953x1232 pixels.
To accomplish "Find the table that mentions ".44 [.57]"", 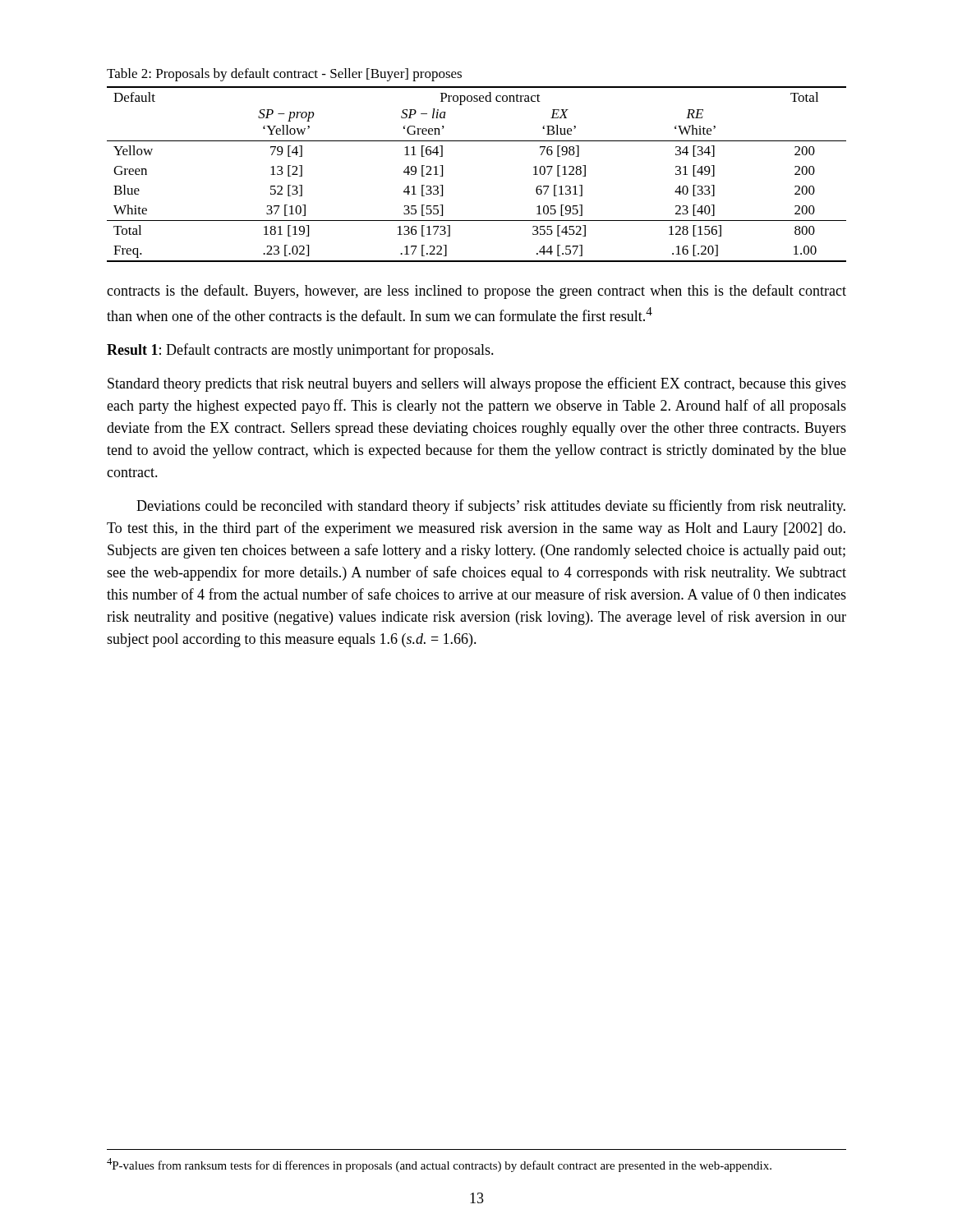I will click(476, 174).
